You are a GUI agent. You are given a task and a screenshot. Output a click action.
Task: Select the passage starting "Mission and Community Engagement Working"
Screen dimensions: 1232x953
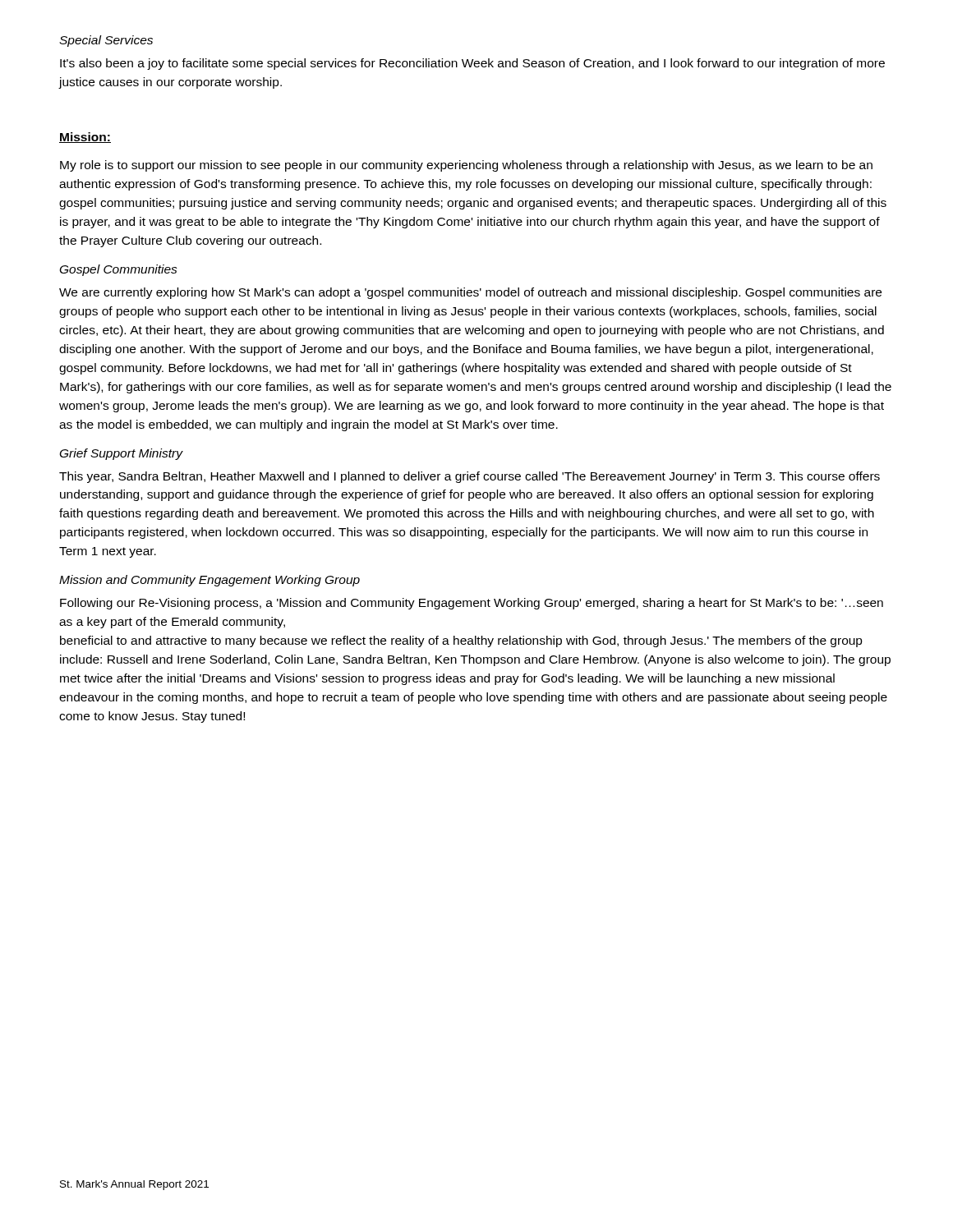coord(210,580)
